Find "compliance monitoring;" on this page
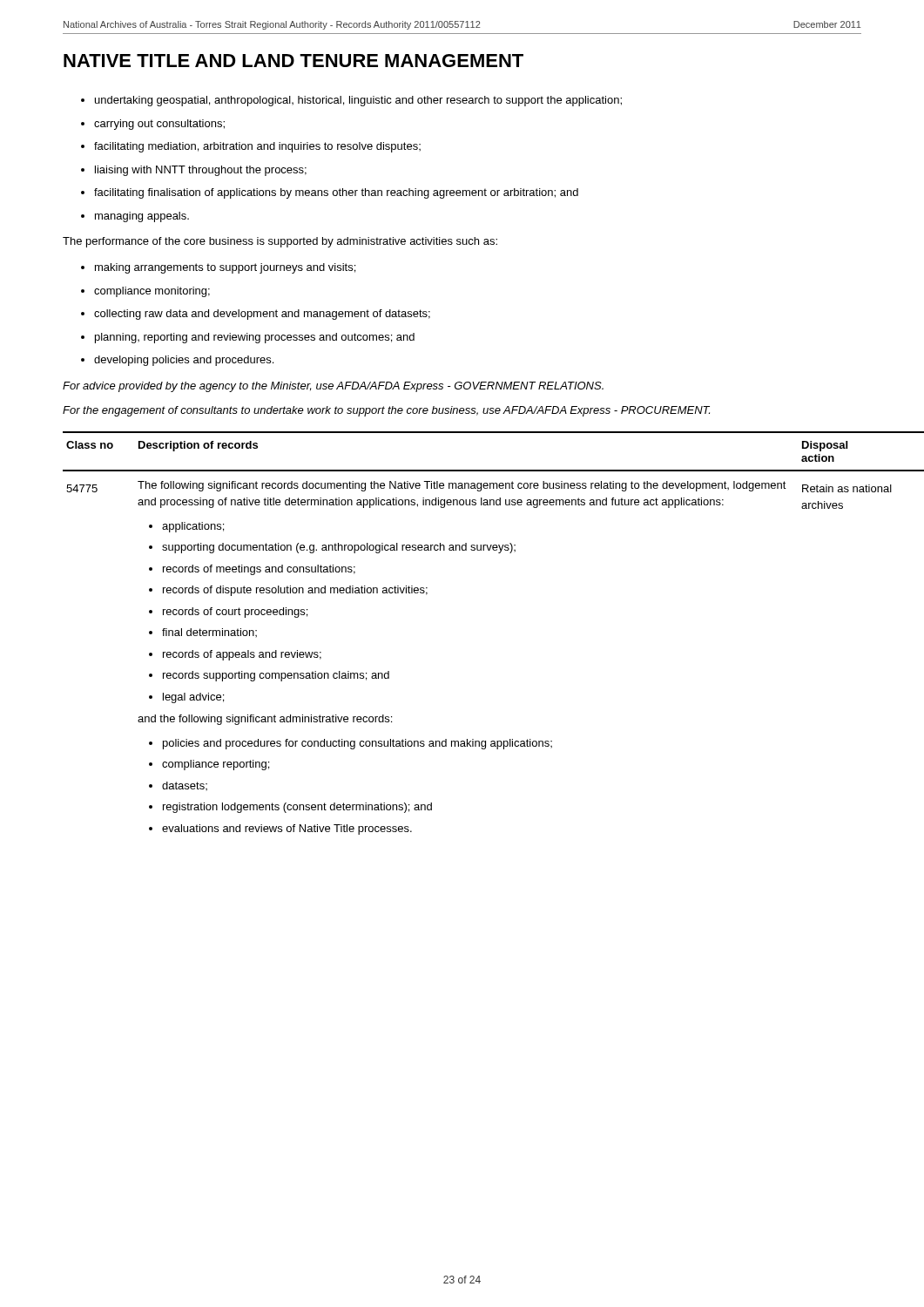Image resolution: width=924 pixels, height=1307 pixels. pos(152,290)
